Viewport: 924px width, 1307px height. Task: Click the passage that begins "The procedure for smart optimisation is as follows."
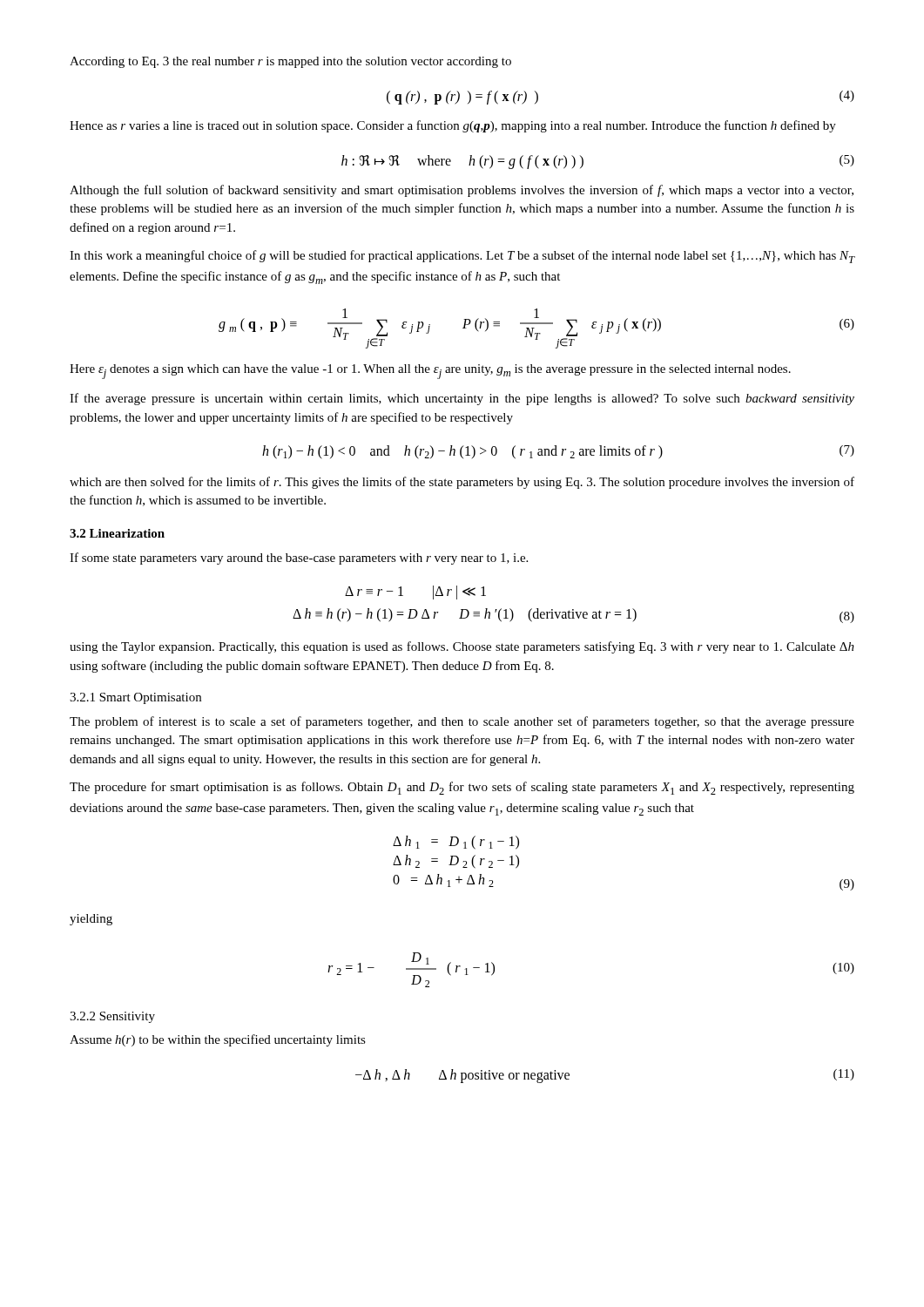[462, 799]
